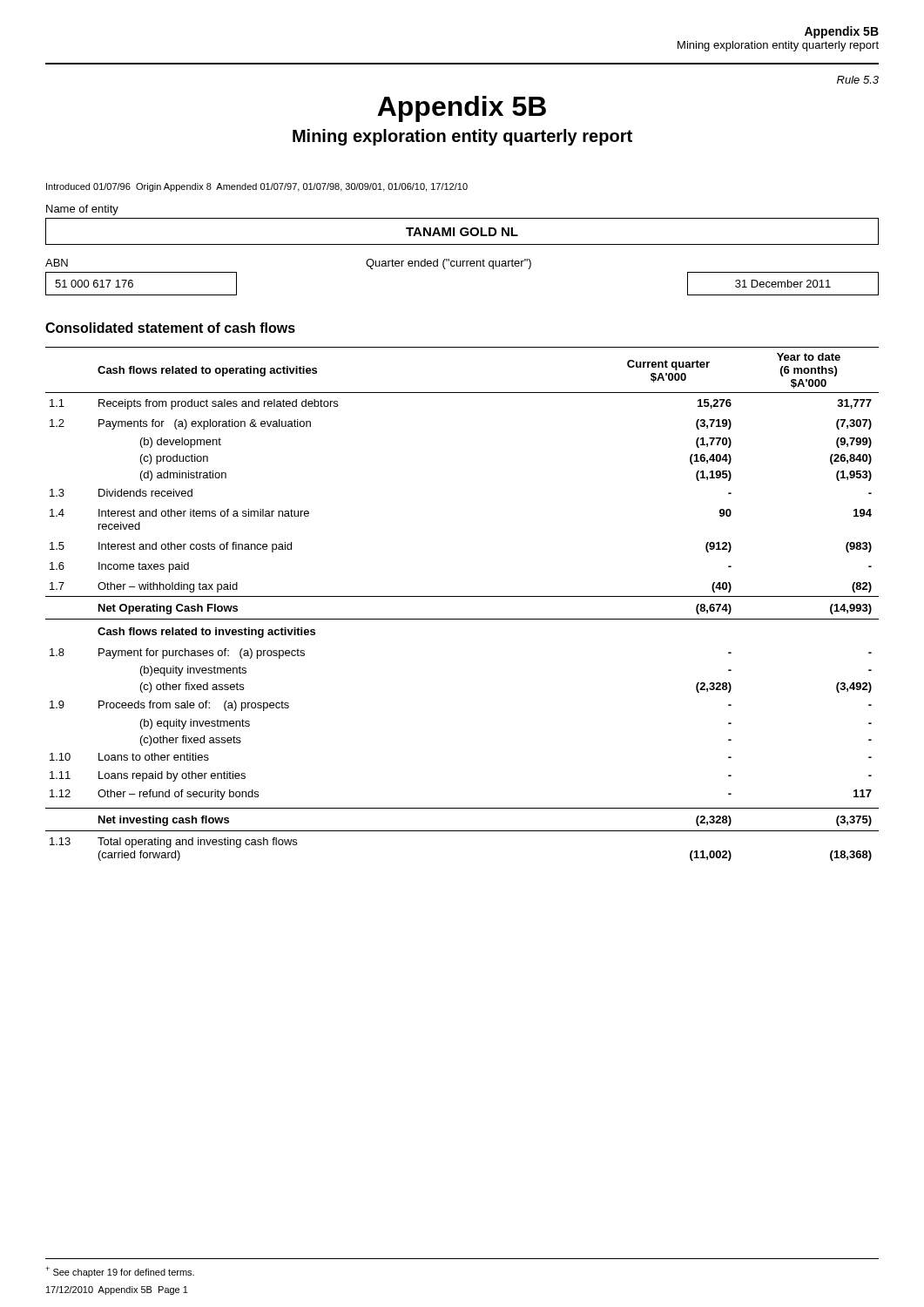This screenshot has width=924, height=1307.
Task: Find the table that mentions "(c) other fixed assets"
Action: tap(462, 606)
